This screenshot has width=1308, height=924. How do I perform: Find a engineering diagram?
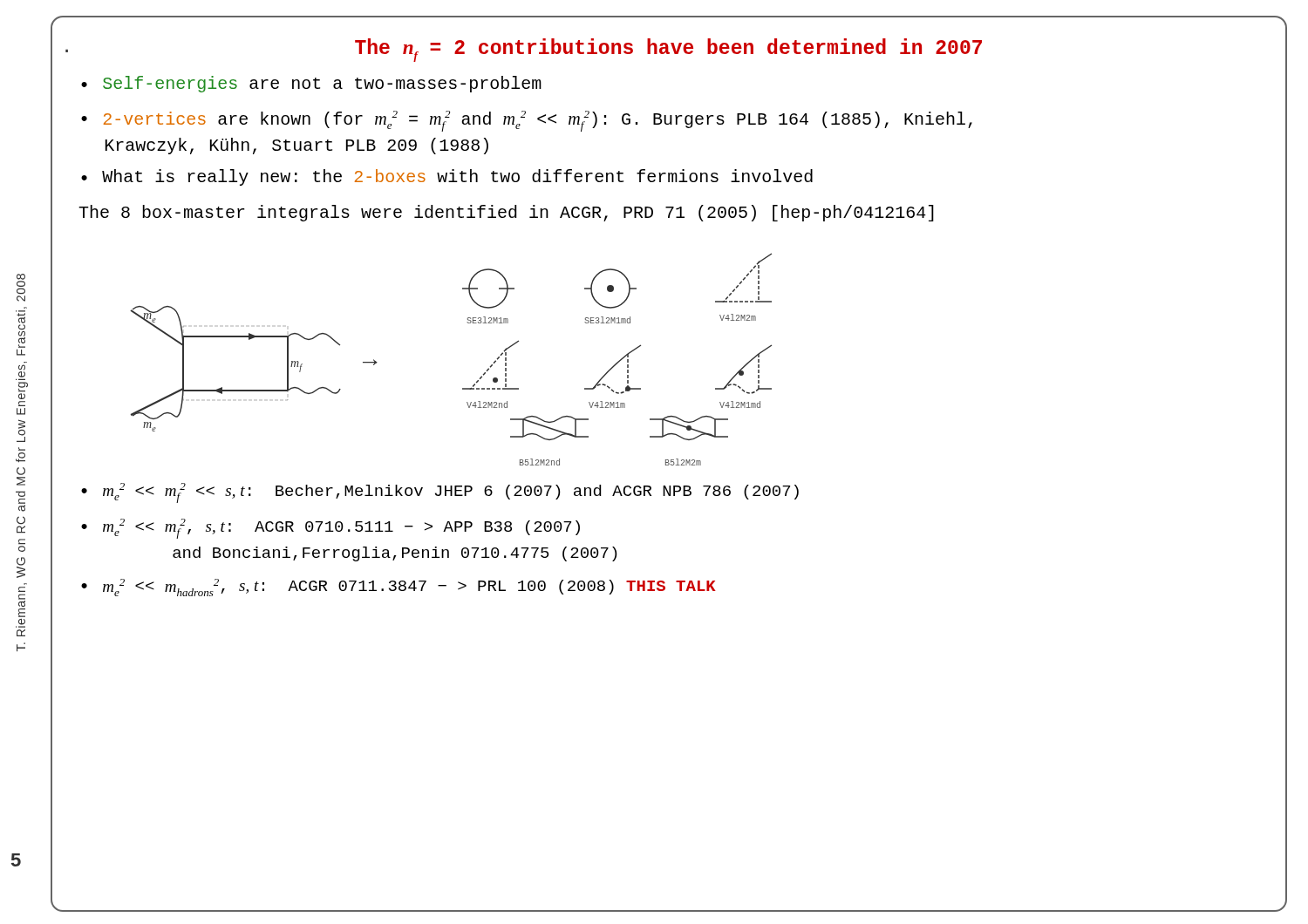tap(671, 354)
